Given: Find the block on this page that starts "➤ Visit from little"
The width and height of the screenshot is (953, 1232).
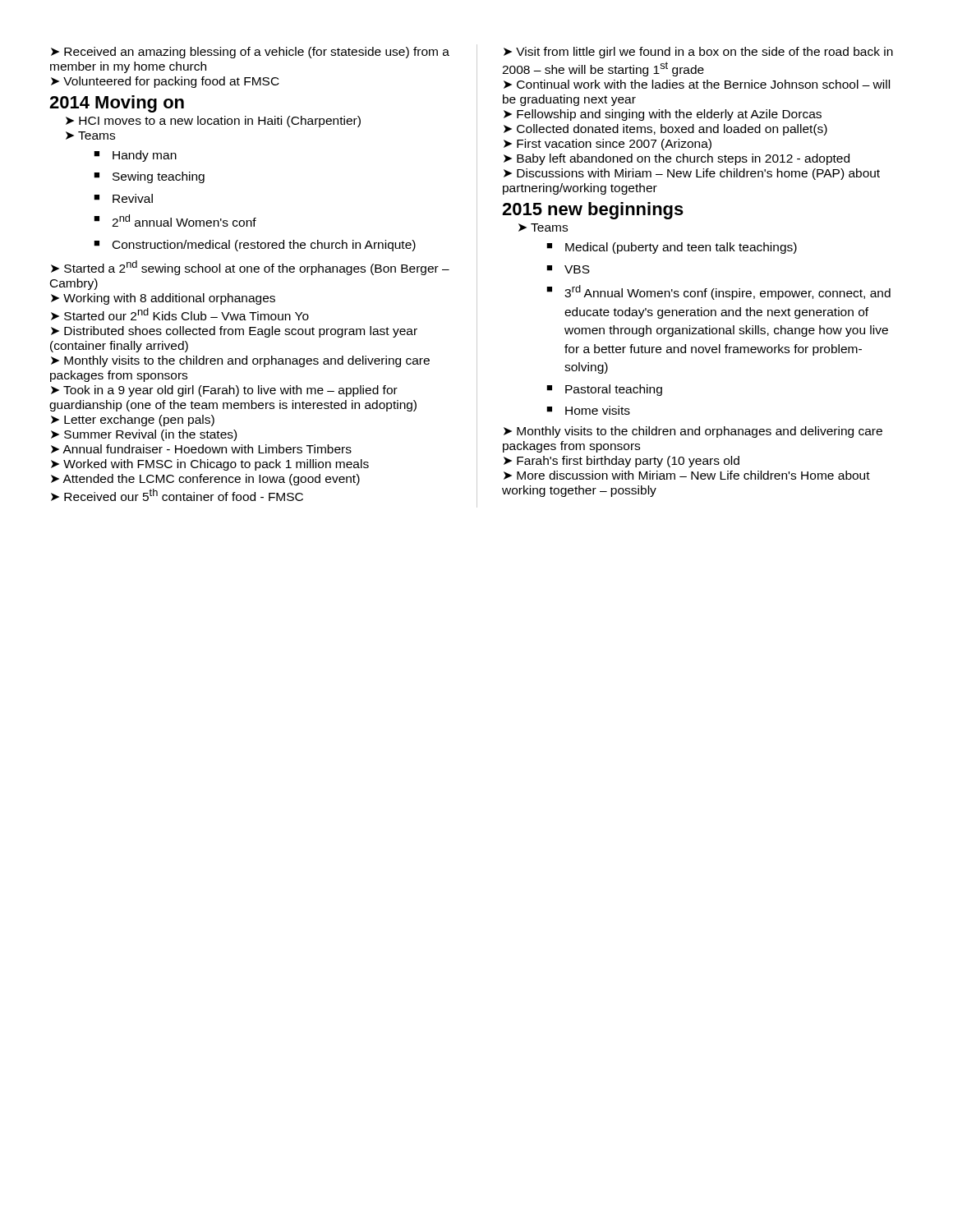Looking at the screenshot, I should (x=703, y=61).
